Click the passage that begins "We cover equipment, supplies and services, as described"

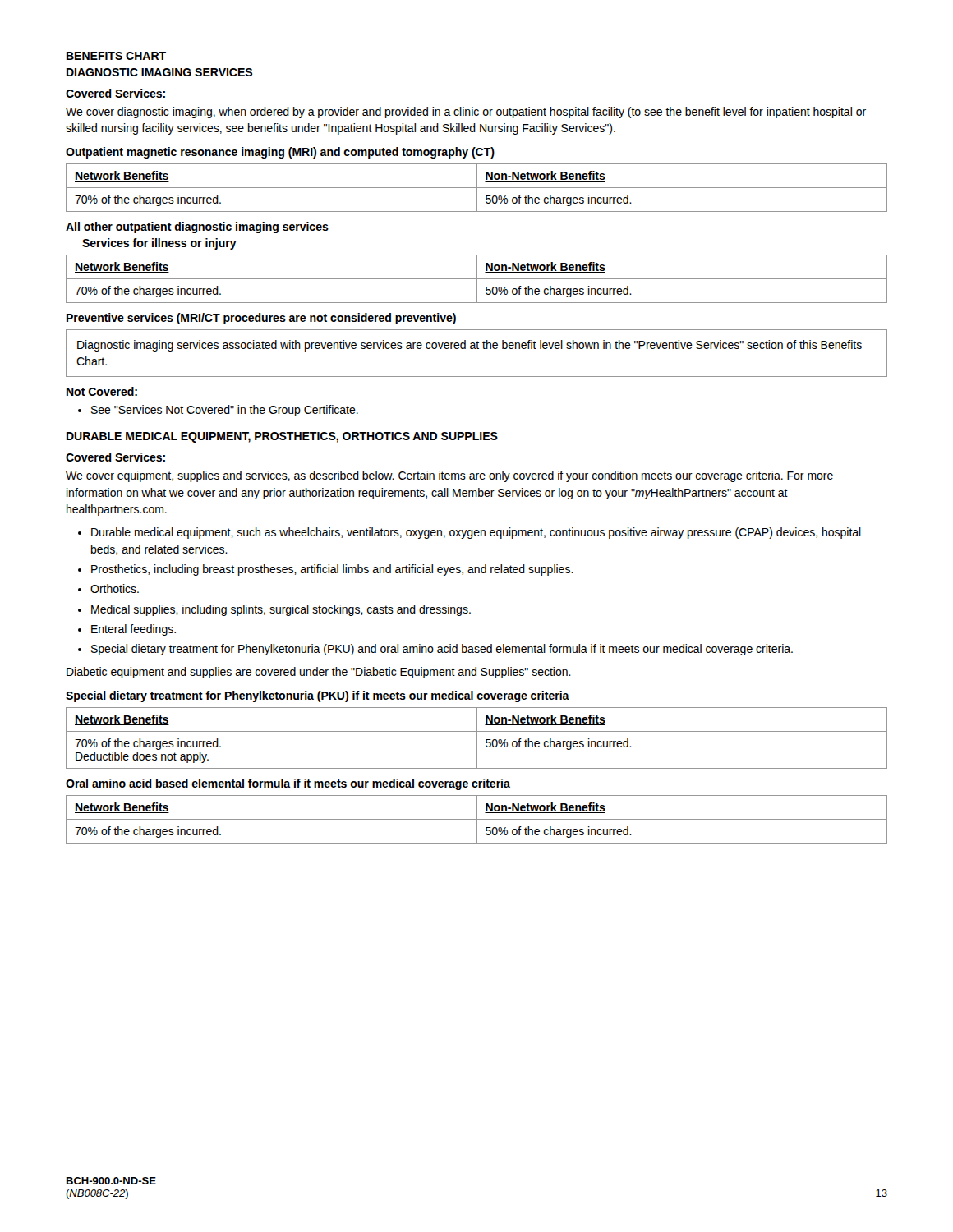476,493
